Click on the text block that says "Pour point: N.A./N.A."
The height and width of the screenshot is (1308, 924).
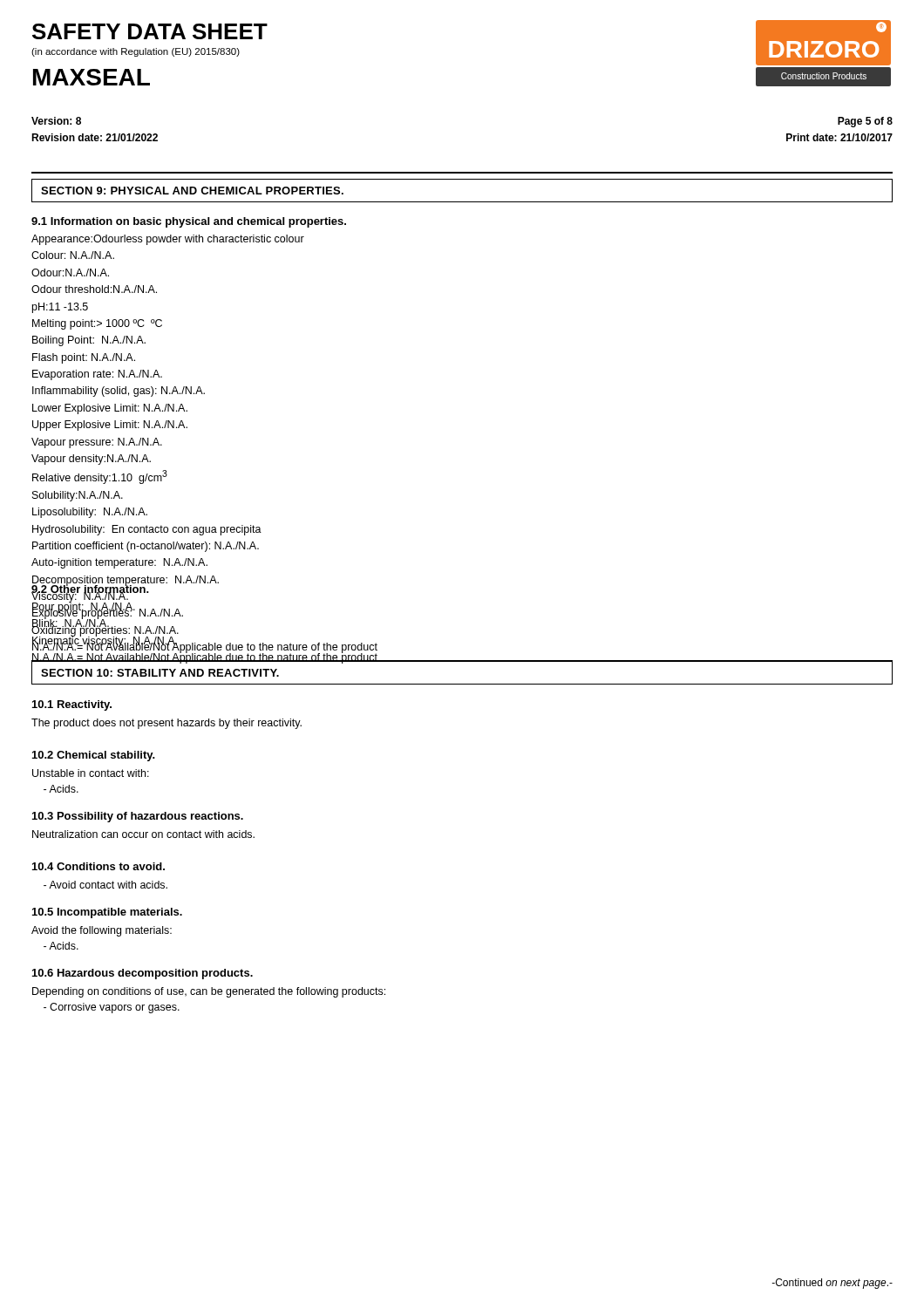pos(462,633)
